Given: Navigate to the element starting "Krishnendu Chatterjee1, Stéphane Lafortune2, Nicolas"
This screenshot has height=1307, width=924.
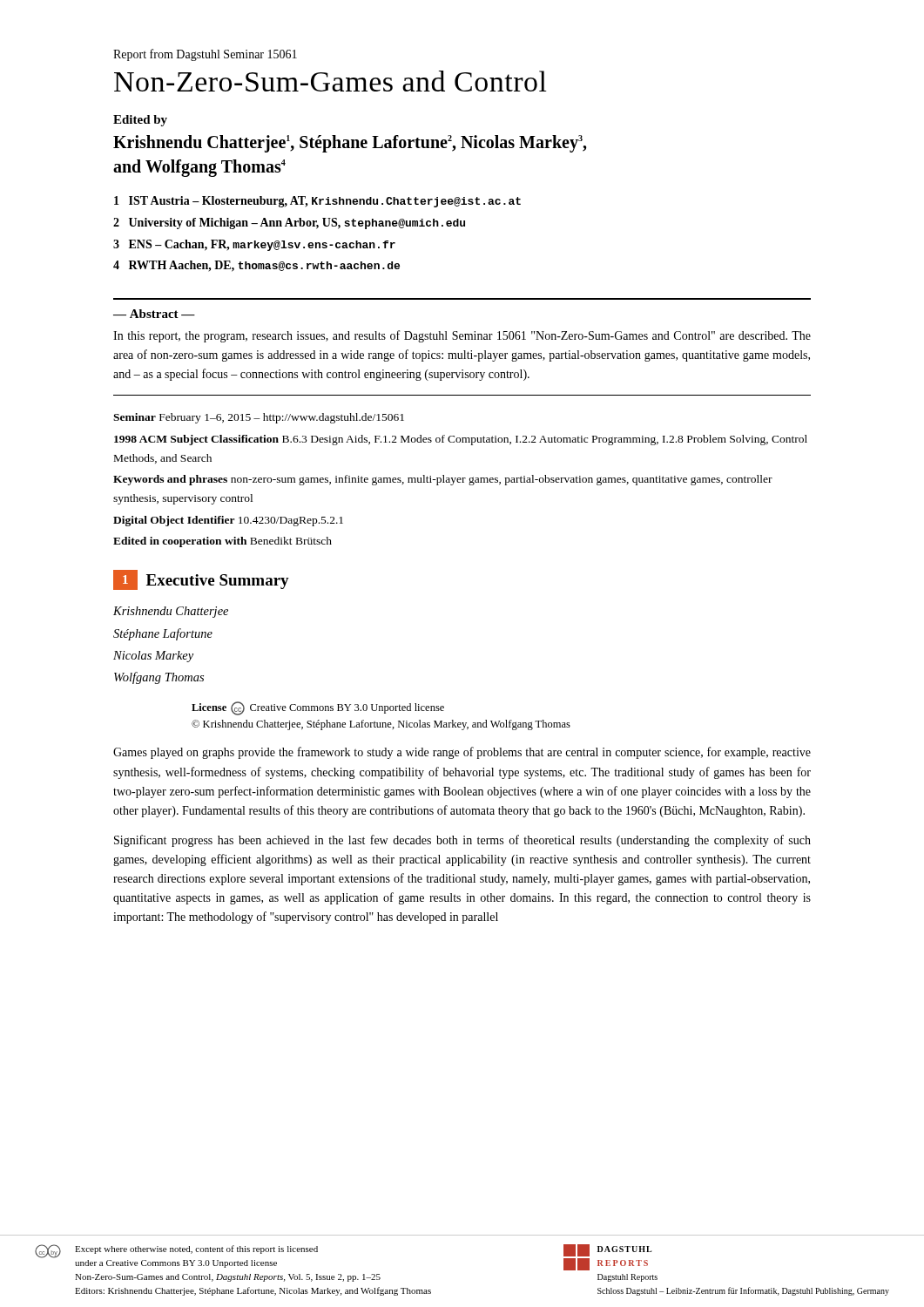Looking at the screenshot, I should (350, 154).
